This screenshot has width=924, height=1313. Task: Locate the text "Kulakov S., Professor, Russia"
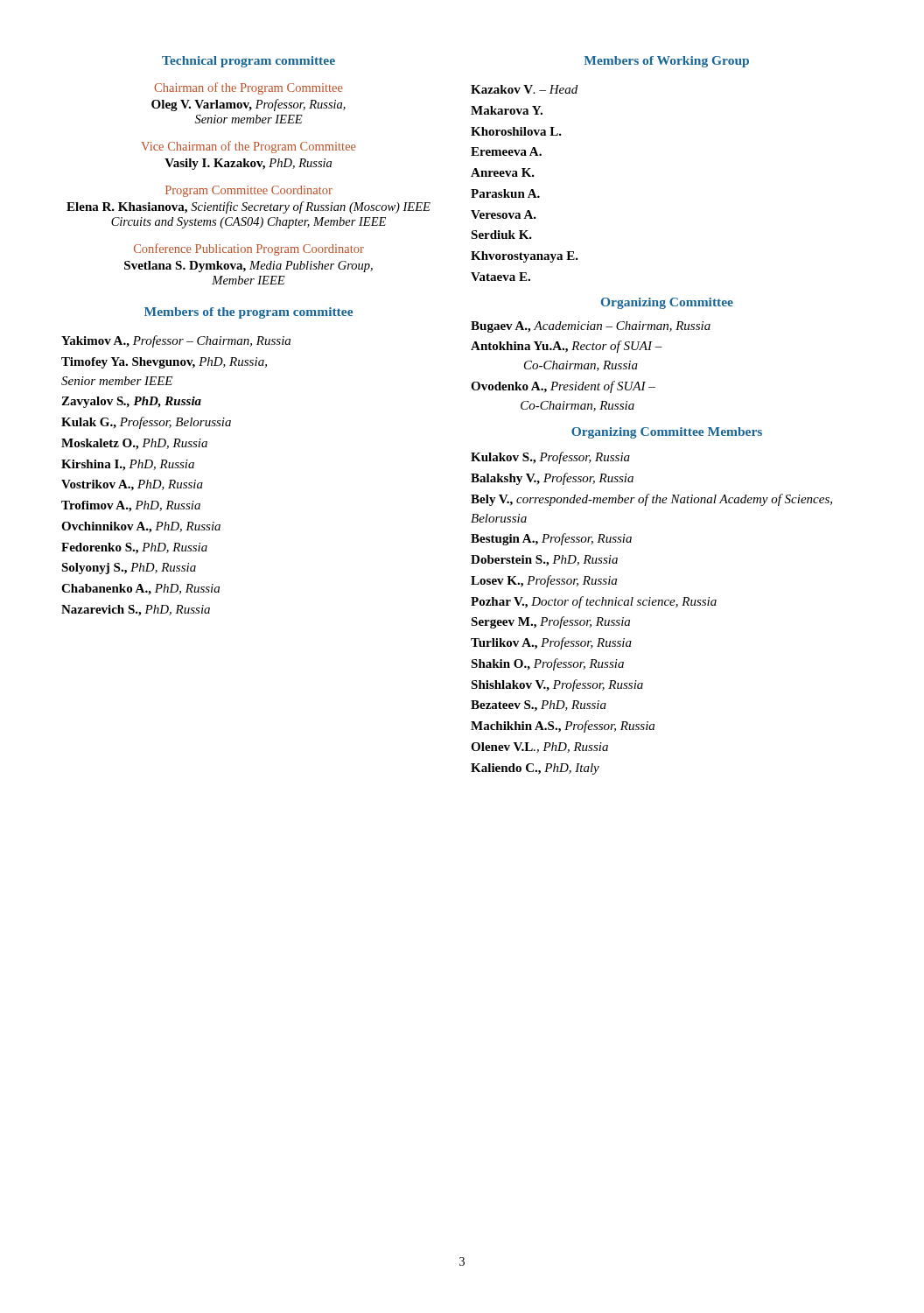(x=550, y=457)
